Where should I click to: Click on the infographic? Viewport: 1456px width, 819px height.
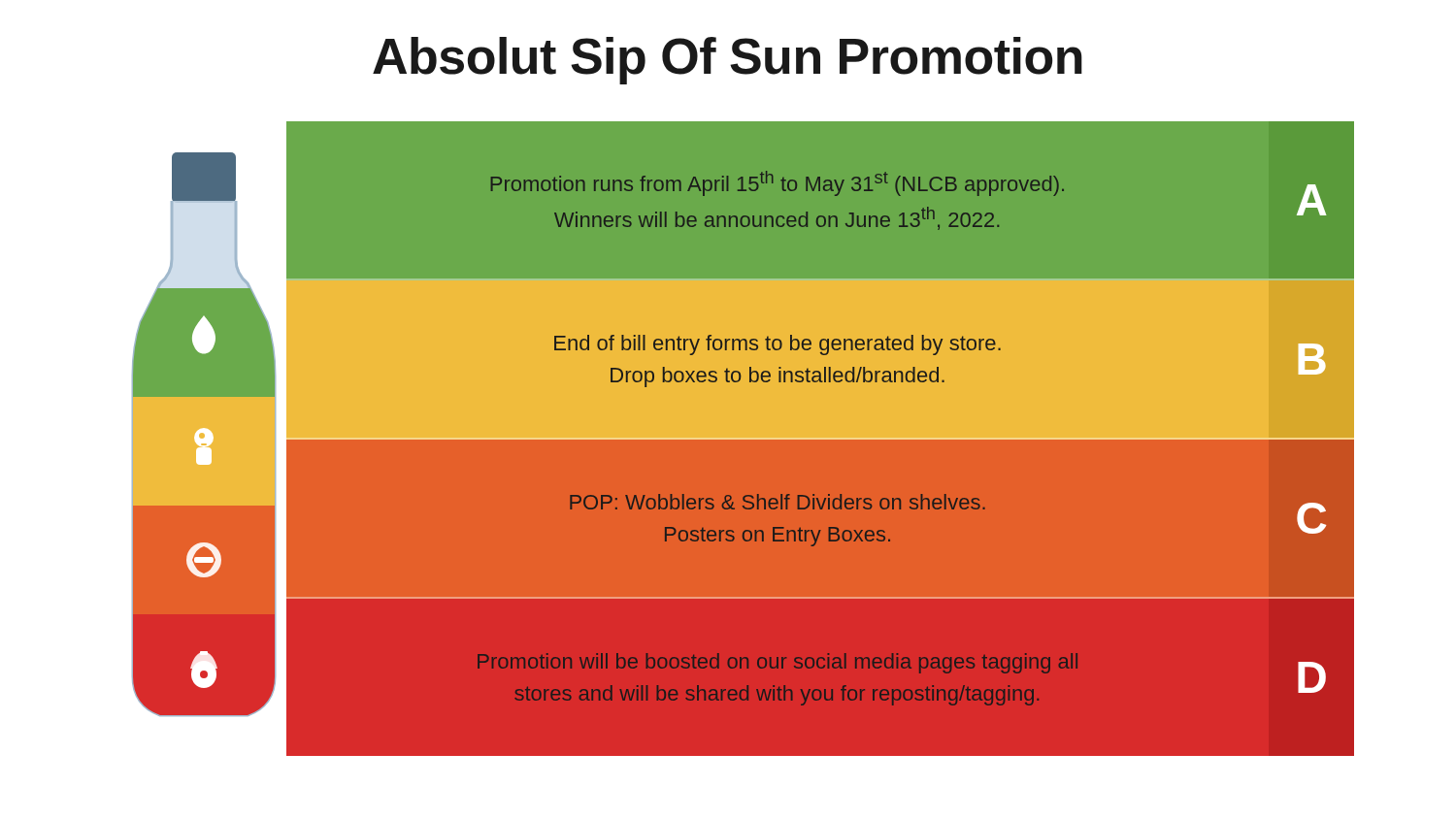pos(728,439)
